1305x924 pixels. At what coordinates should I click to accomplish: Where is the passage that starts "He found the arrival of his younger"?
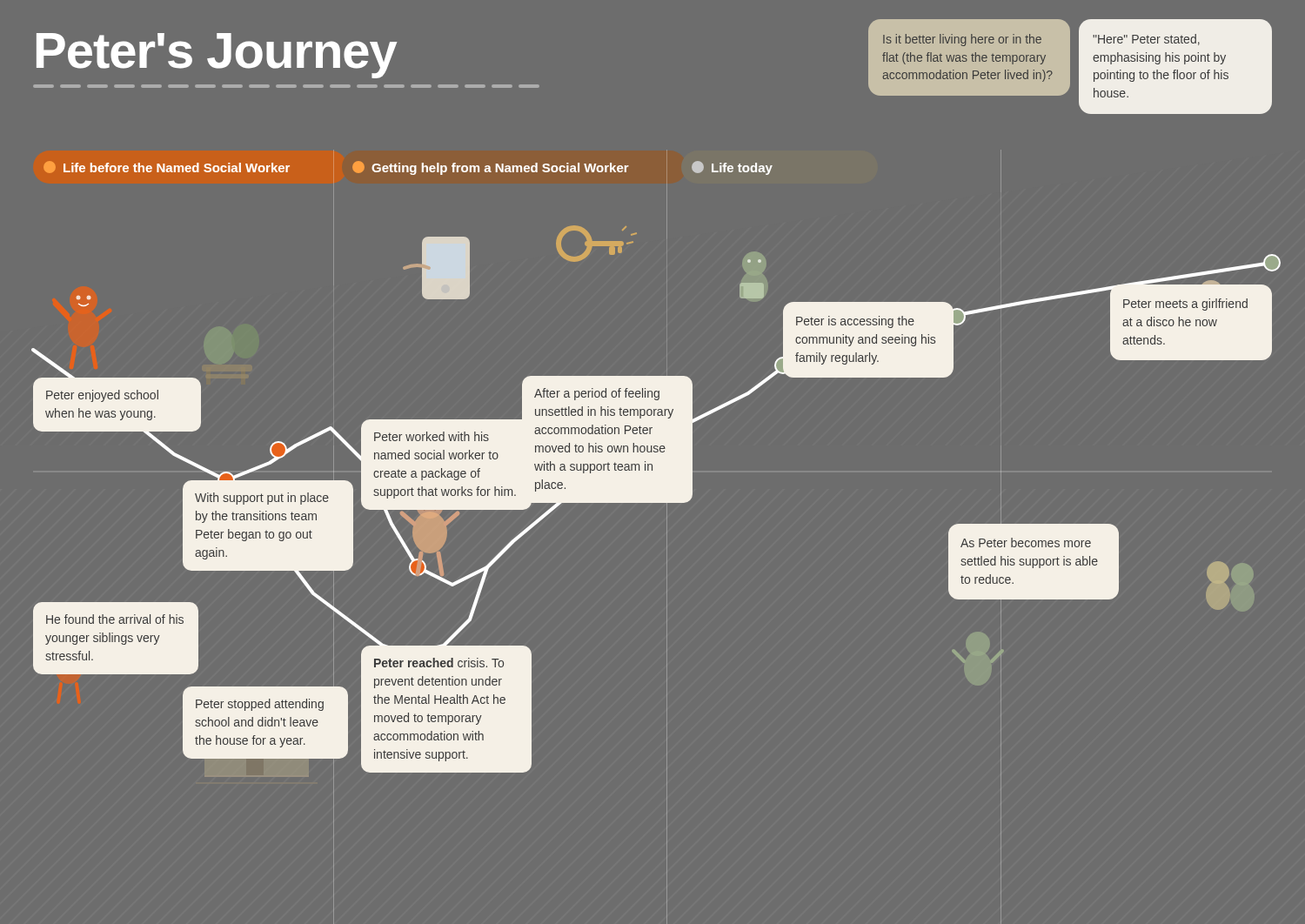pyautogui.click(x=115, y=638)
